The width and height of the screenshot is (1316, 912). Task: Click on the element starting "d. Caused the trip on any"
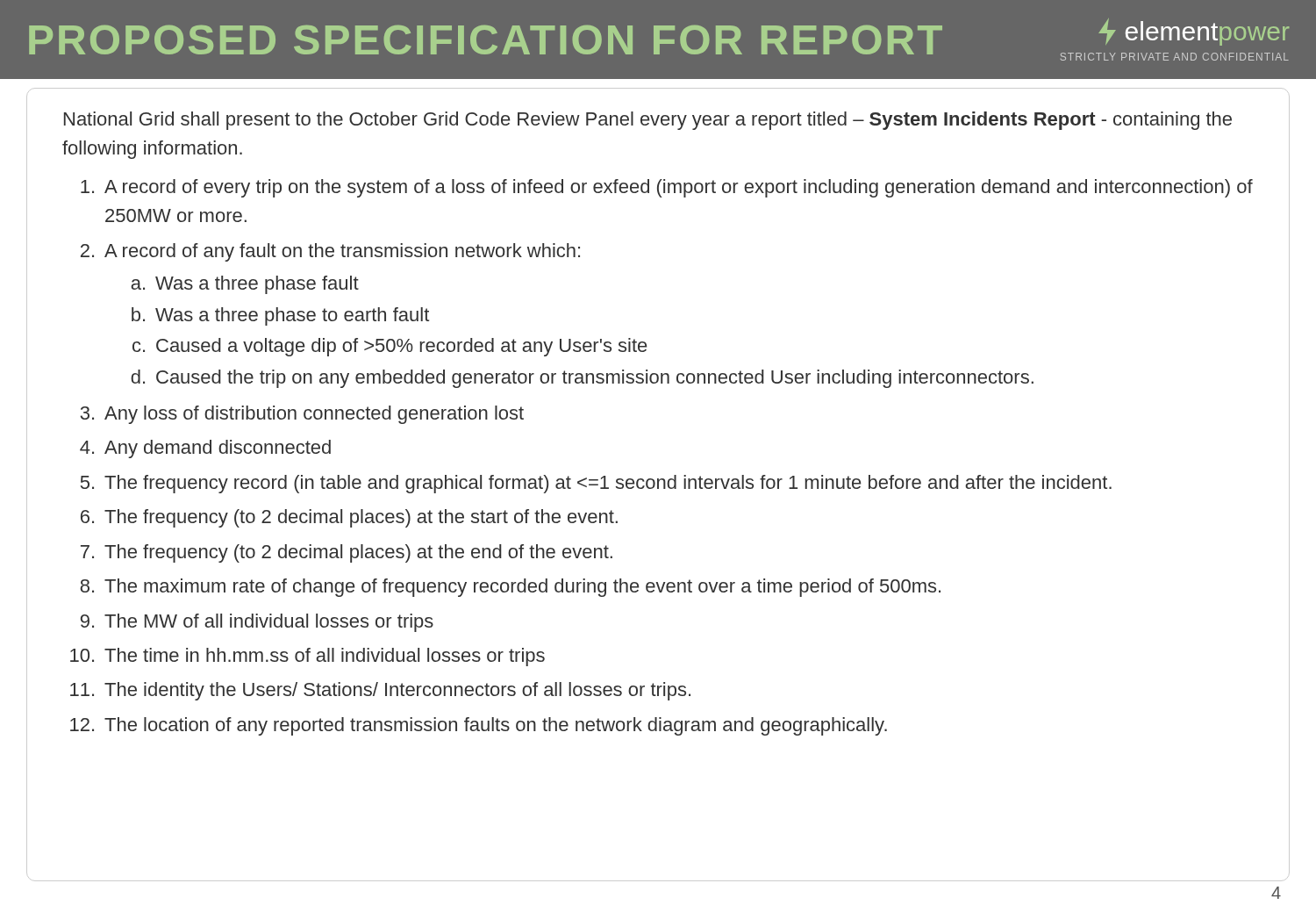[683, 377]
